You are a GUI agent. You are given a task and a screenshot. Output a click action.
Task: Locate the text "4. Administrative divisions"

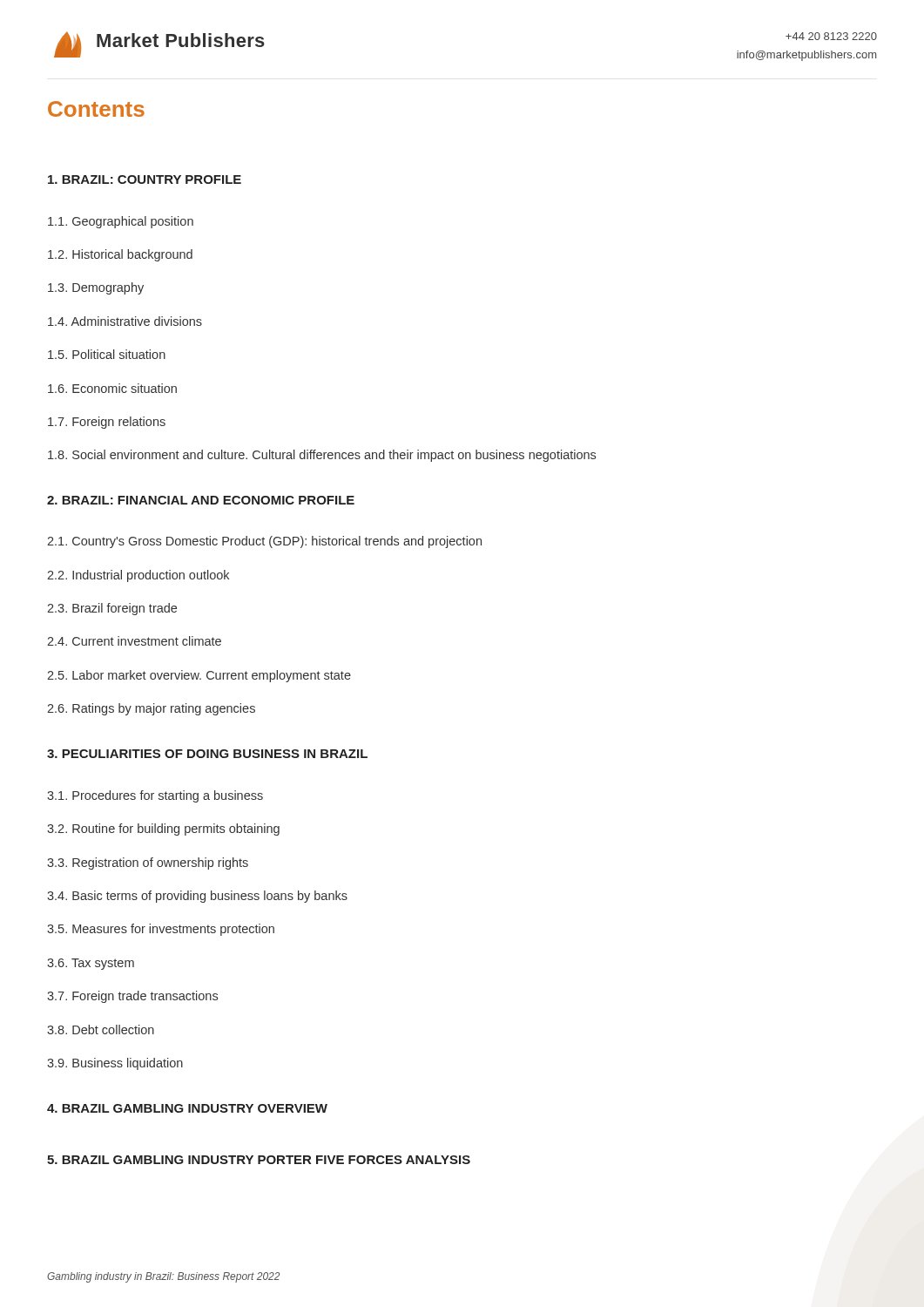(125, 321)
